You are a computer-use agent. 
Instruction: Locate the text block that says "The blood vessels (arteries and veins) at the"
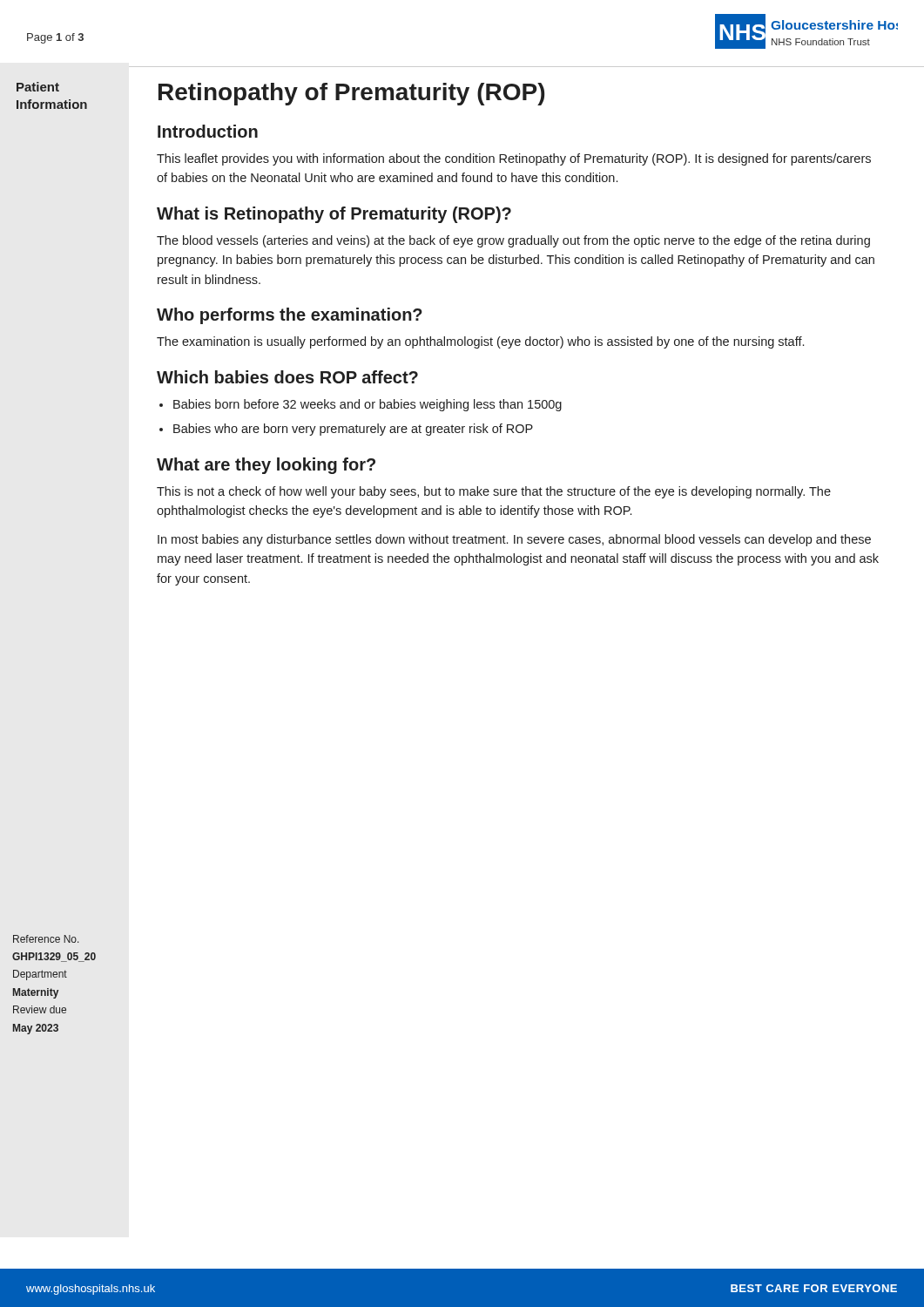tap(516, 260)
